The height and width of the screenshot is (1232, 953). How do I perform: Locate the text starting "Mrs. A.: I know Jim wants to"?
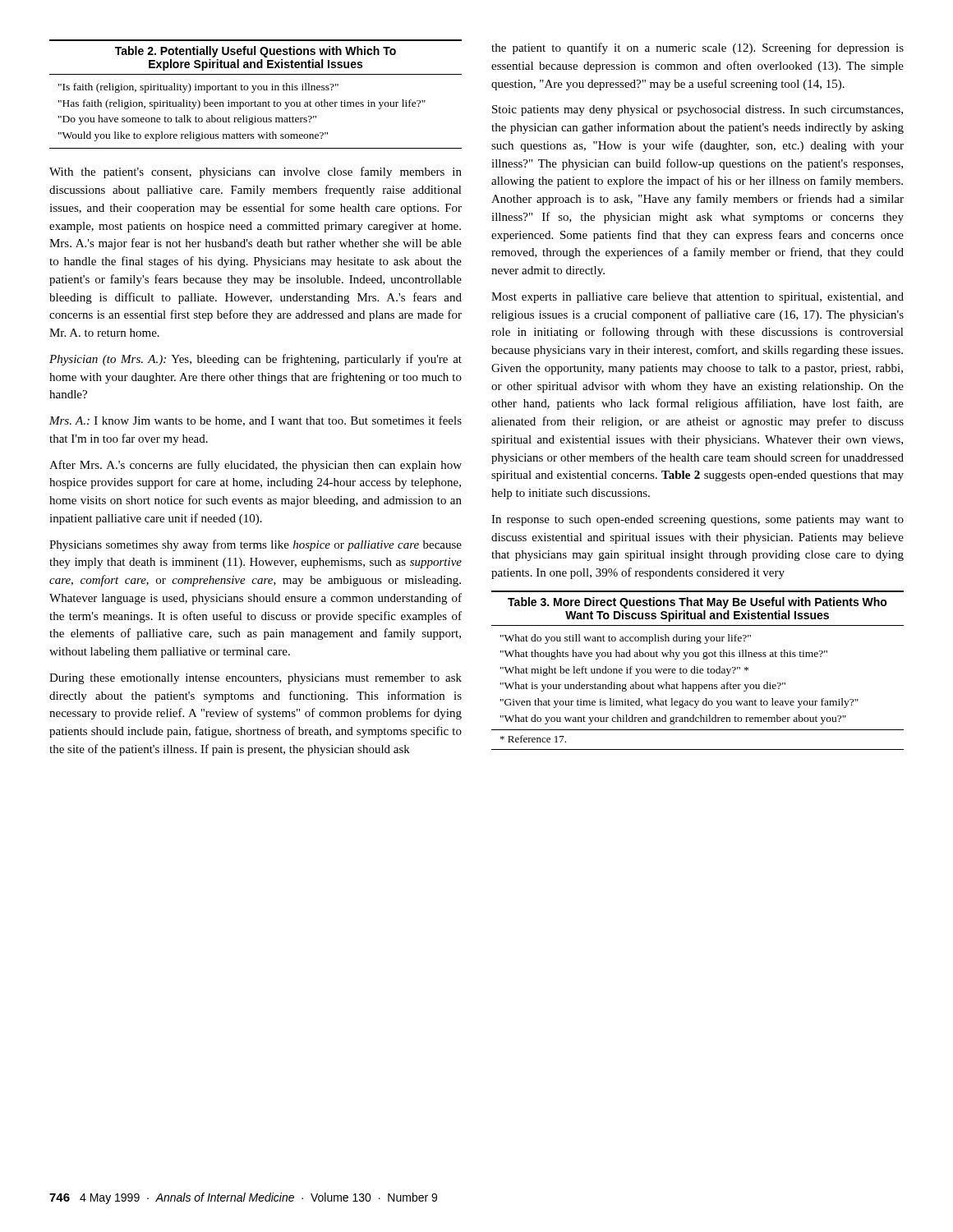click(x=255, y=430)
